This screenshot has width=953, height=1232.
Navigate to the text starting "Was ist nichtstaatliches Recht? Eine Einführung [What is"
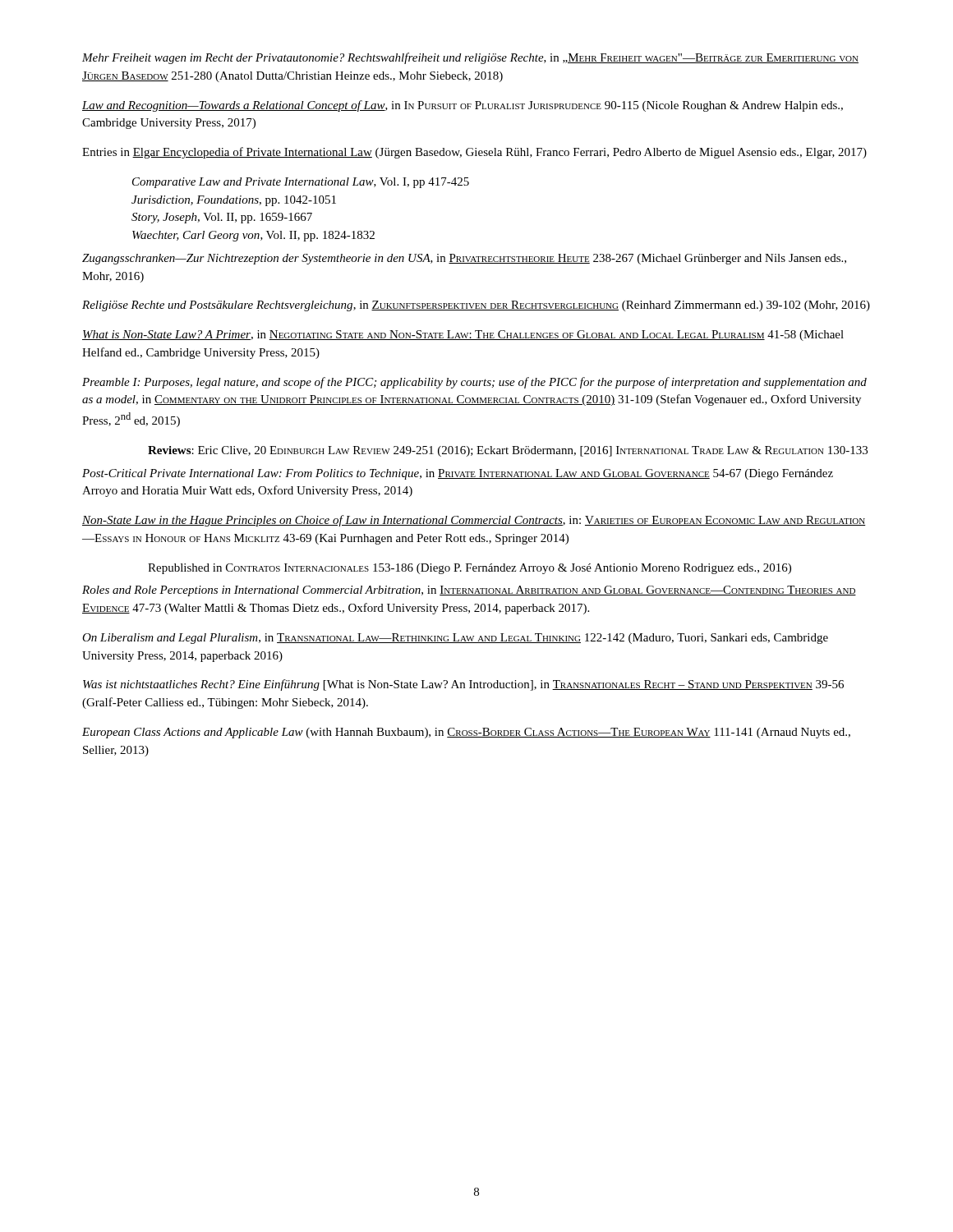click(x=463, y=693)
